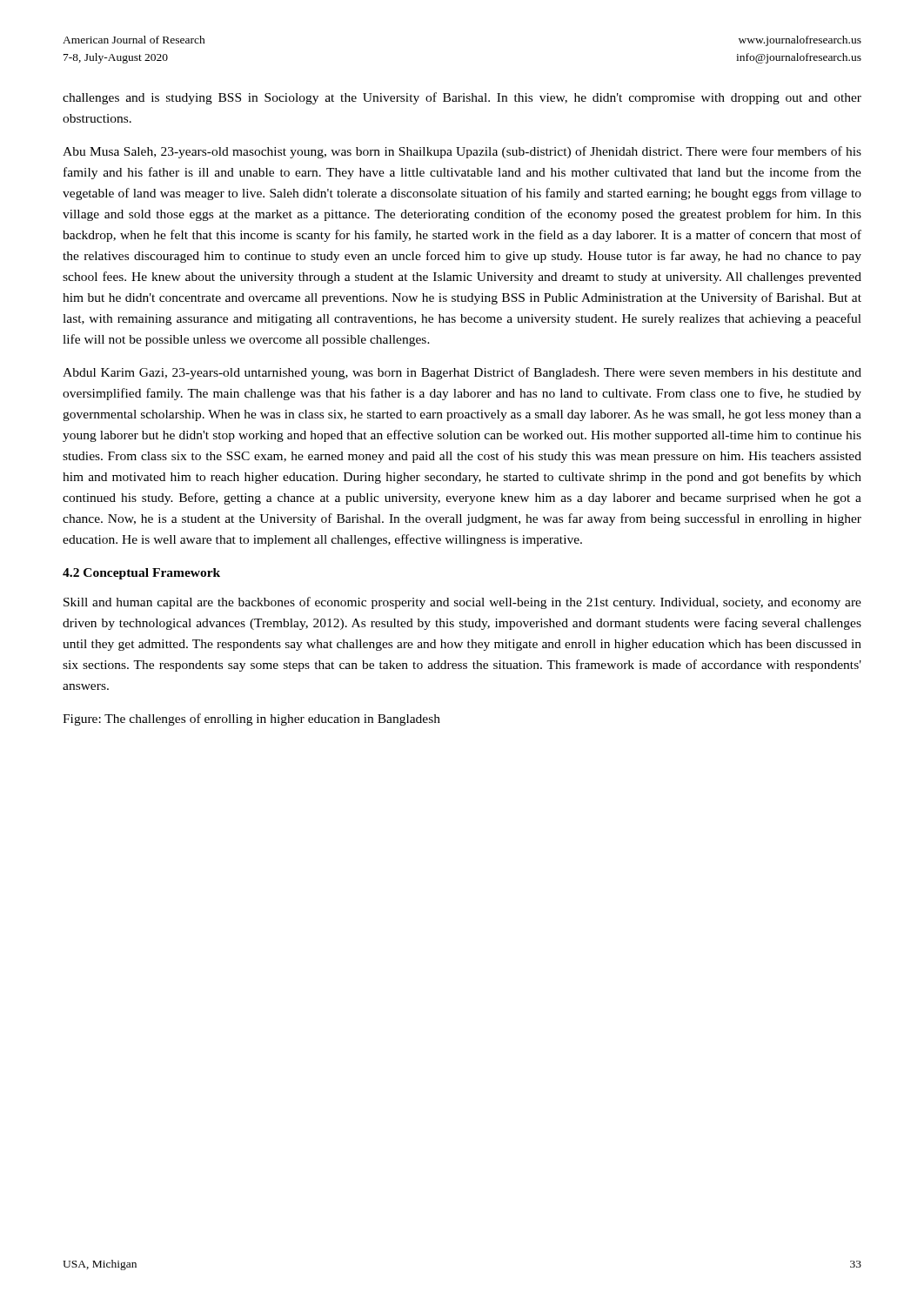Image resolution: width=924 pixels, height=1305 pixels.
Task: Find the text block starting "challenges and is studying BSS"
Action: pyautogui.click(x=462, y=107)
